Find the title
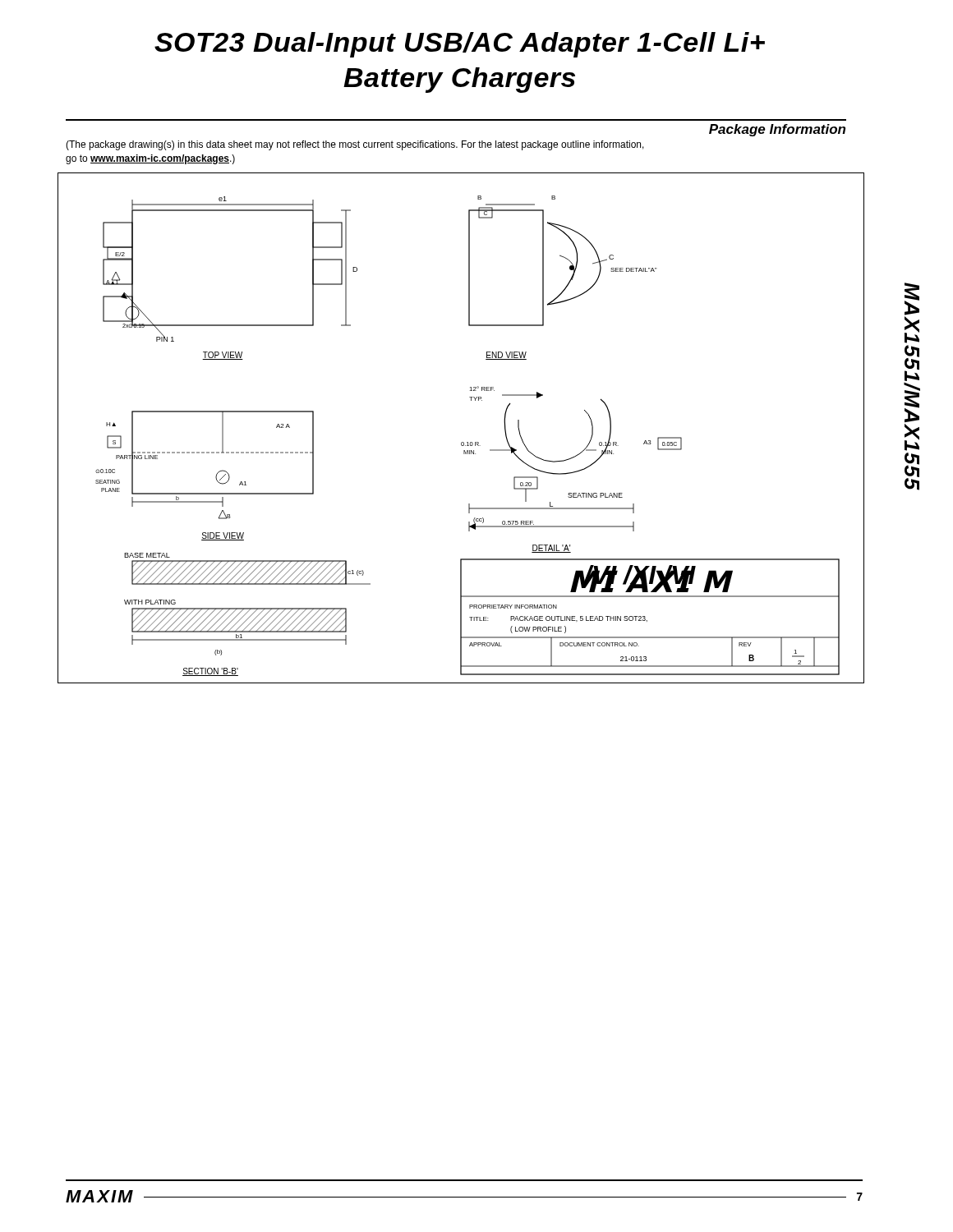Screen dimensions: 1232x953 [460, 60]
